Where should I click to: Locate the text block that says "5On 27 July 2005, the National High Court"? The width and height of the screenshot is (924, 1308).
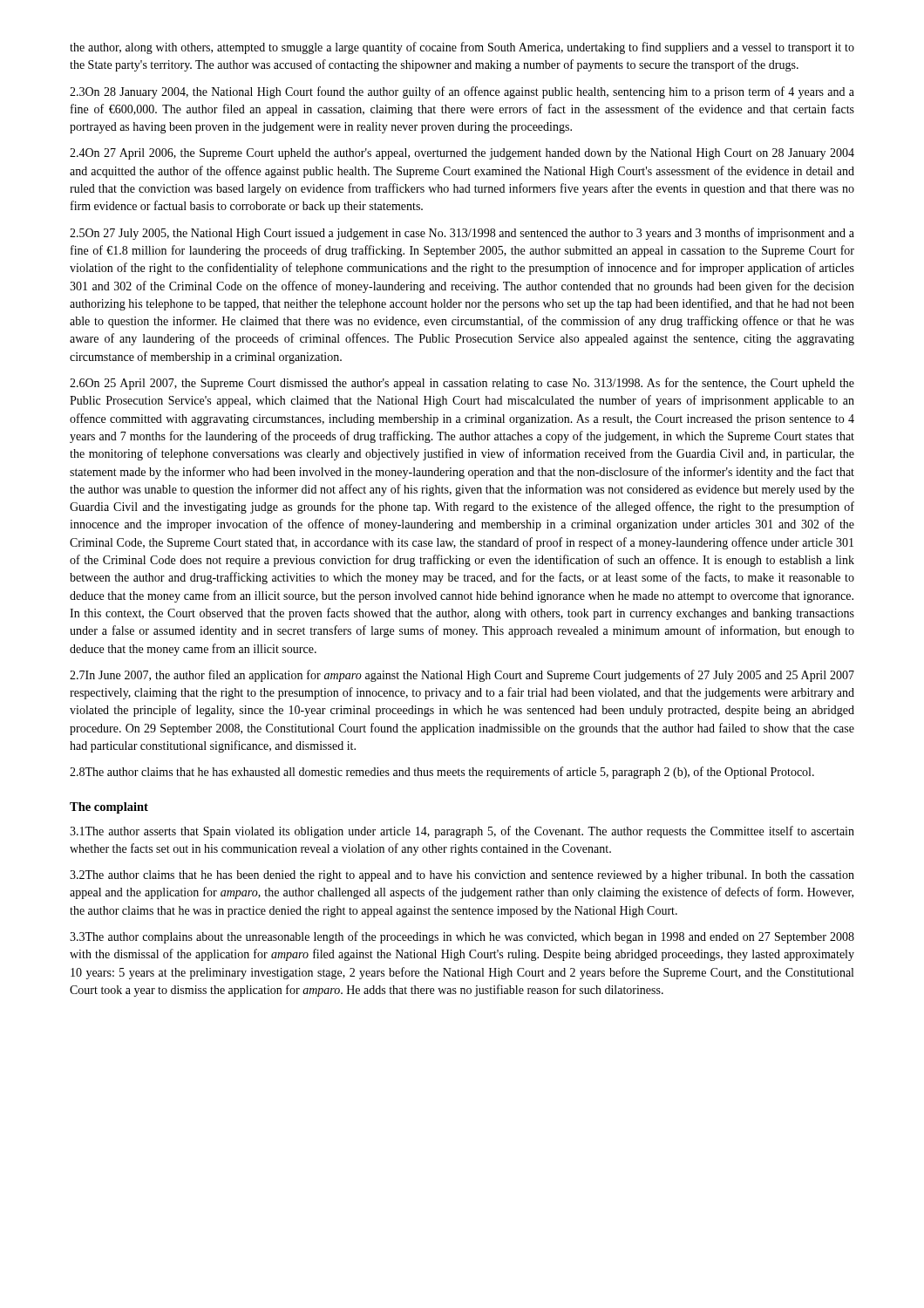click(x=462, y=295)
